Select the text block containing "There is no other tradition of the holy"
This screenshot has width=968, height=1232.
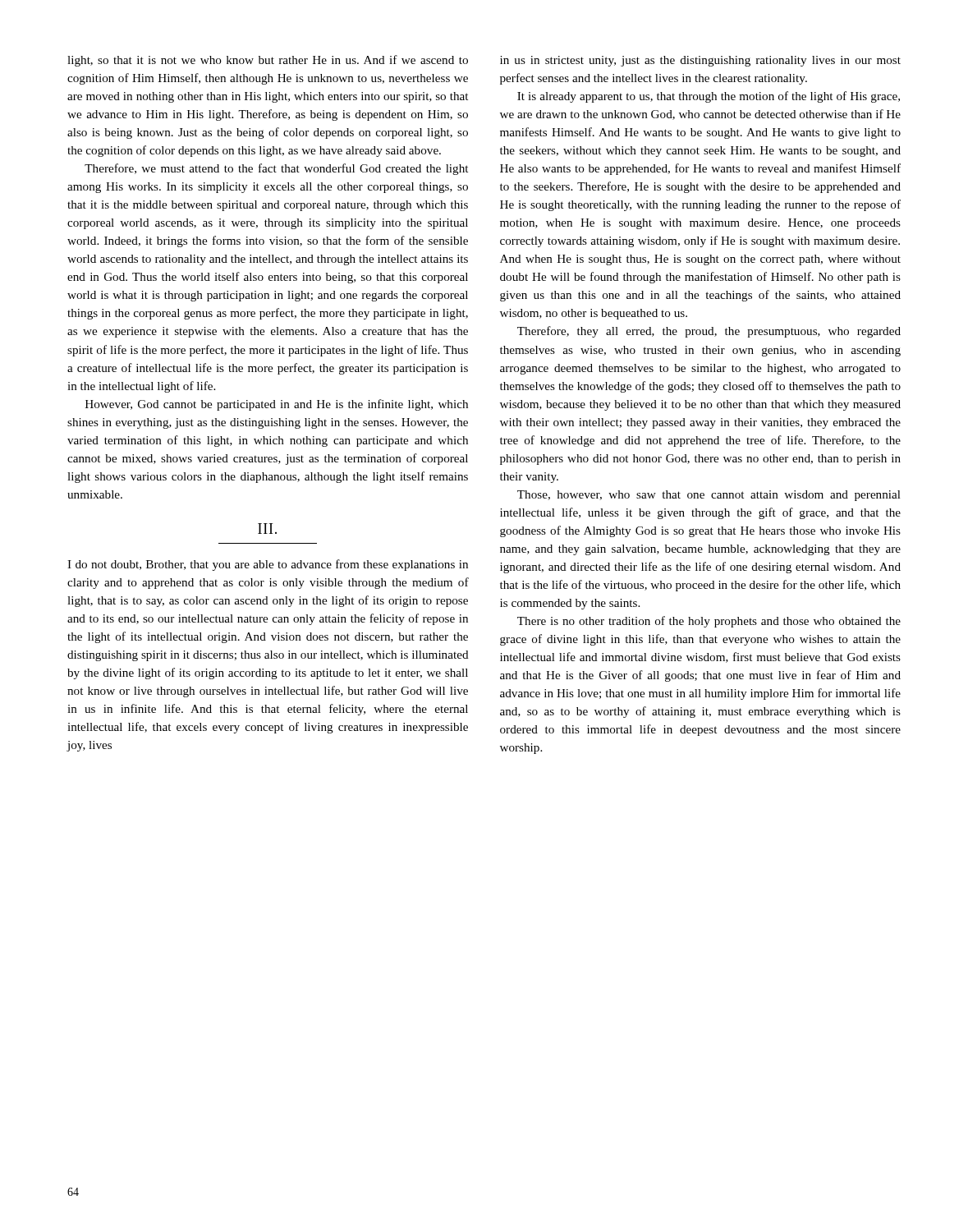click(x=700, y=684)
